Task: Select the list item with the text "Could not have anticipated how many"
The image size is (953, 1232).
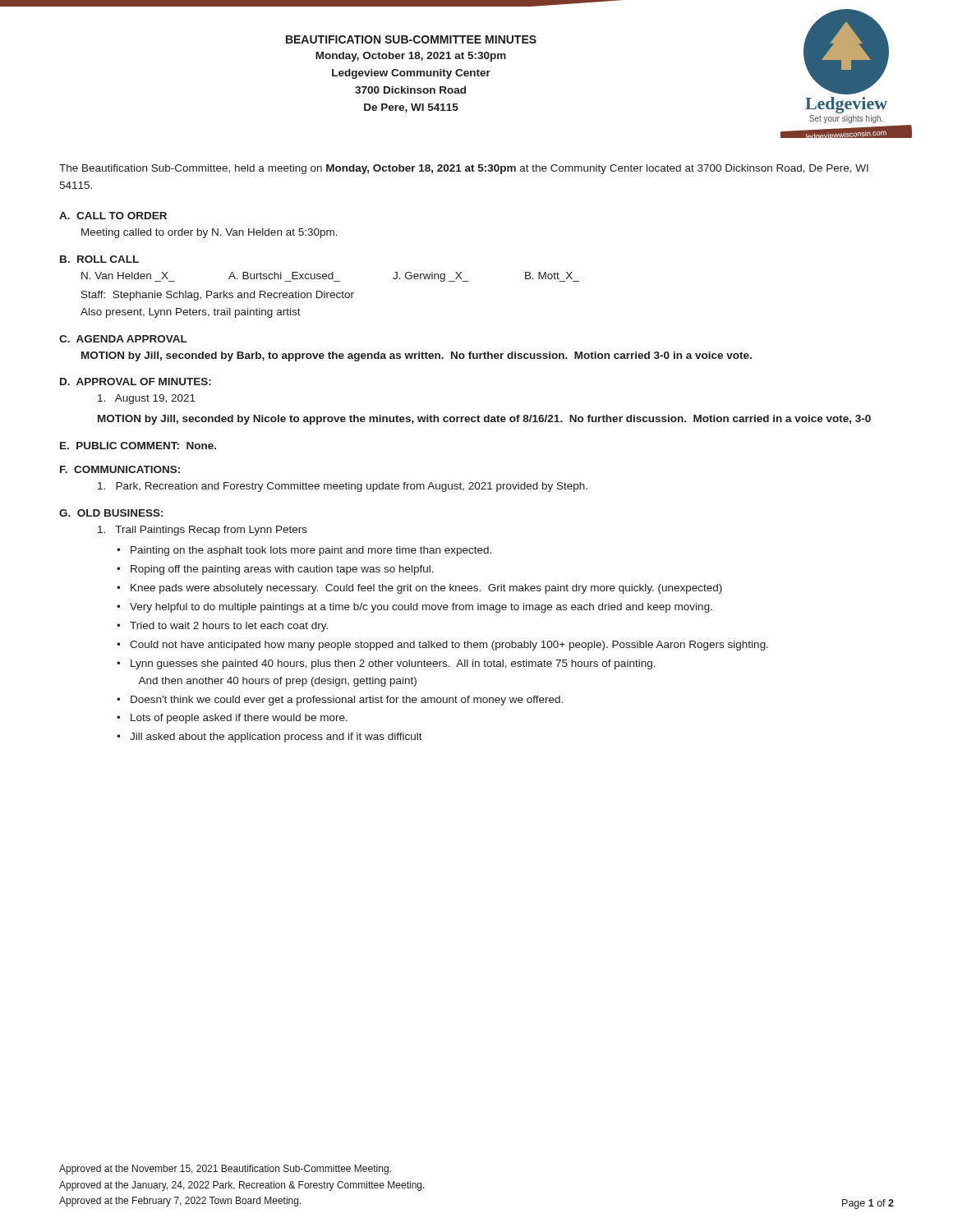Action: click(x=449, y=644)
